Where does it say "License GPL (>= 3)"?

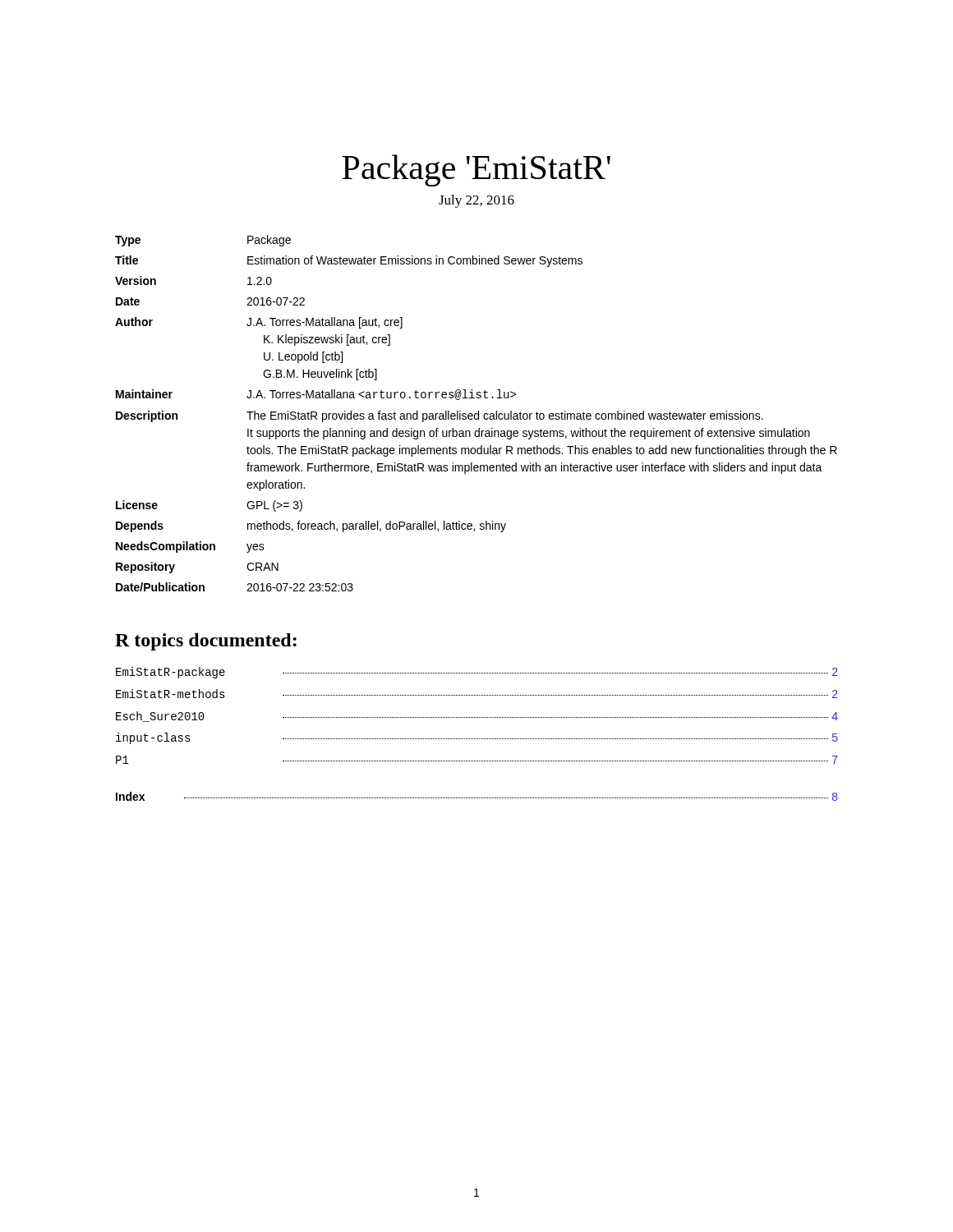[x=135, y=506]
